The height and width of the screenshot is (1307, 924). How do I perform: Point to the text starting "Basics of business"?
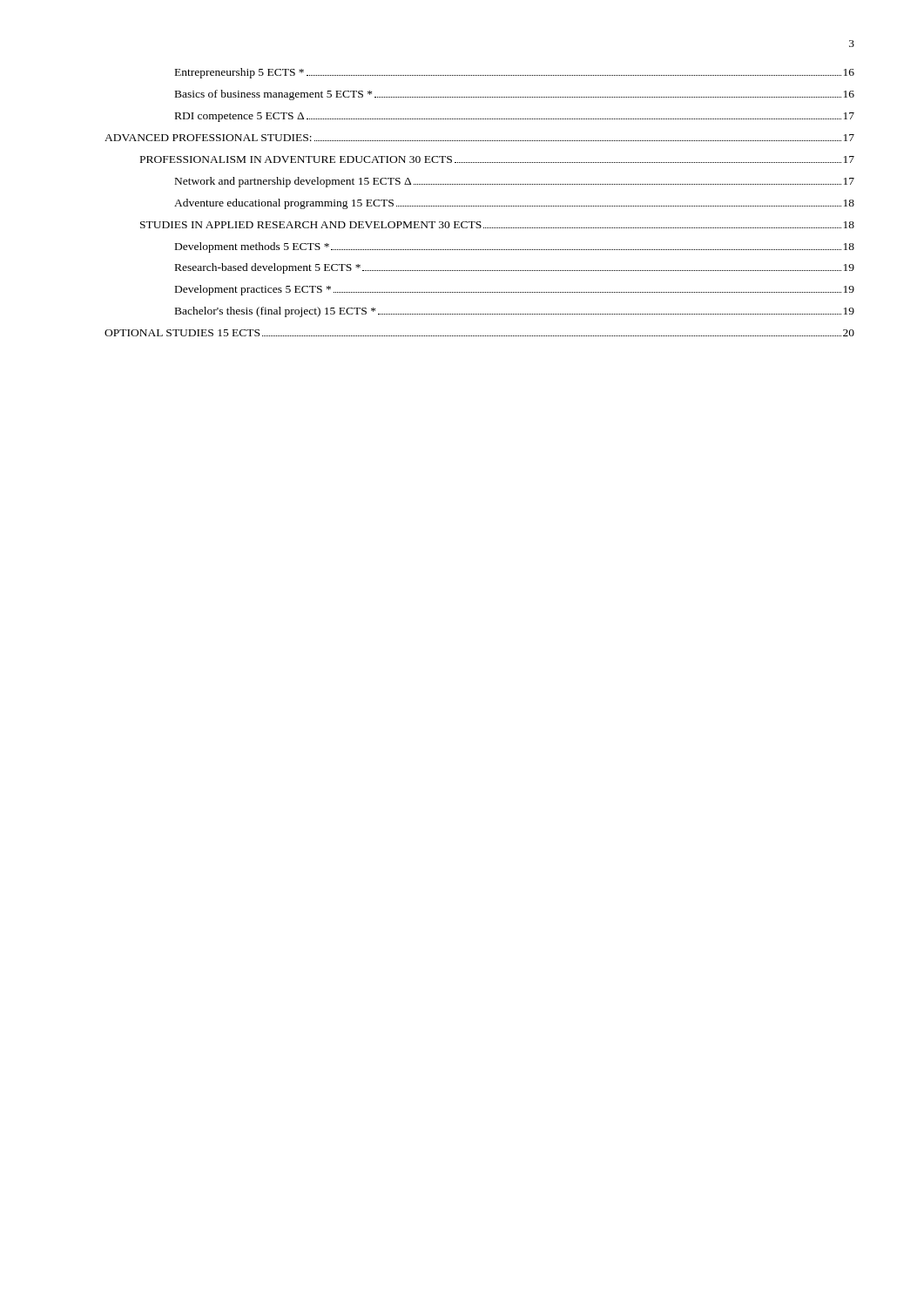(x=514, y=94)
